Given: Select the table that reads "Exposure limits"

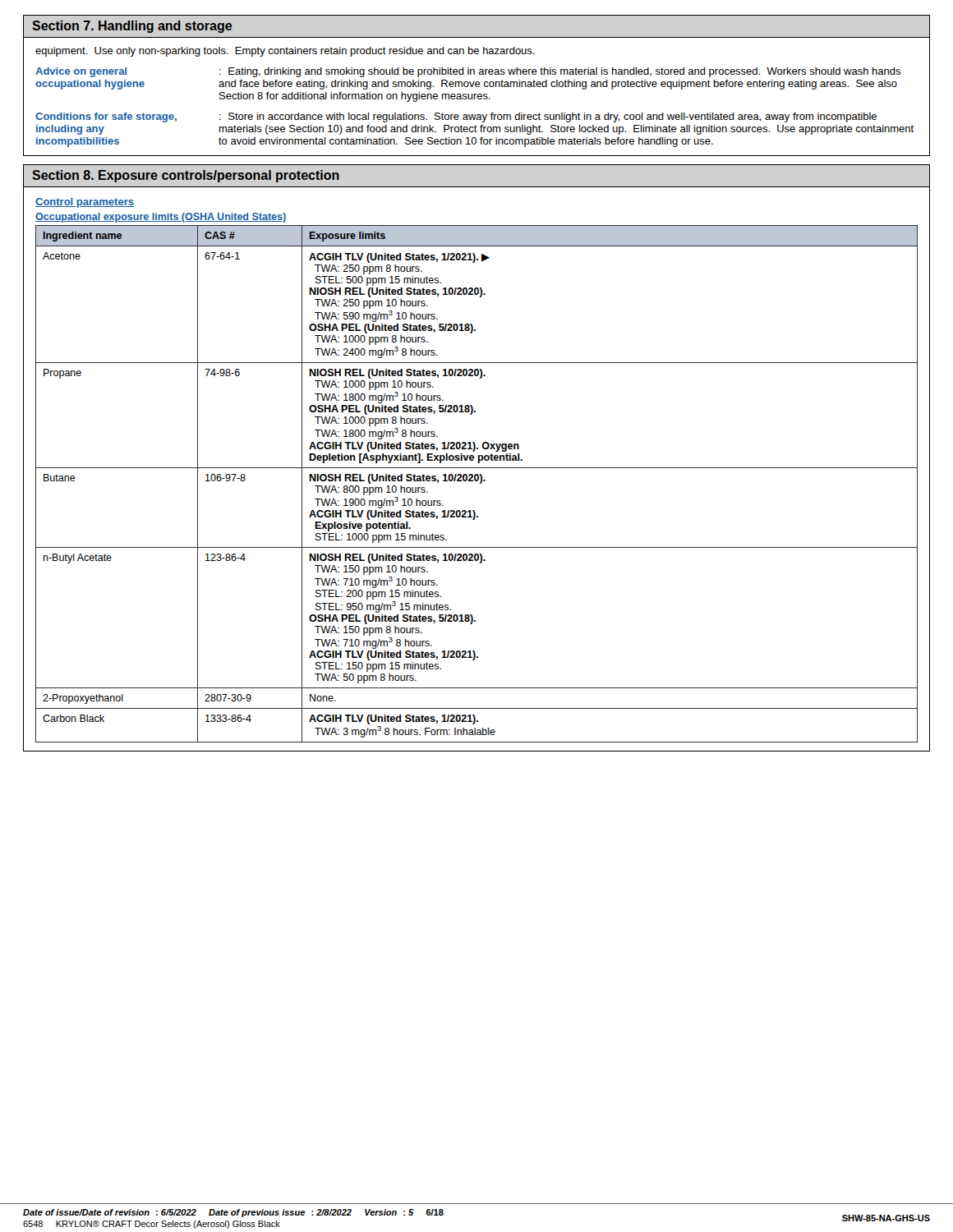Looking at the screenshot, I should pyautogui.click(x=476, y=484).
